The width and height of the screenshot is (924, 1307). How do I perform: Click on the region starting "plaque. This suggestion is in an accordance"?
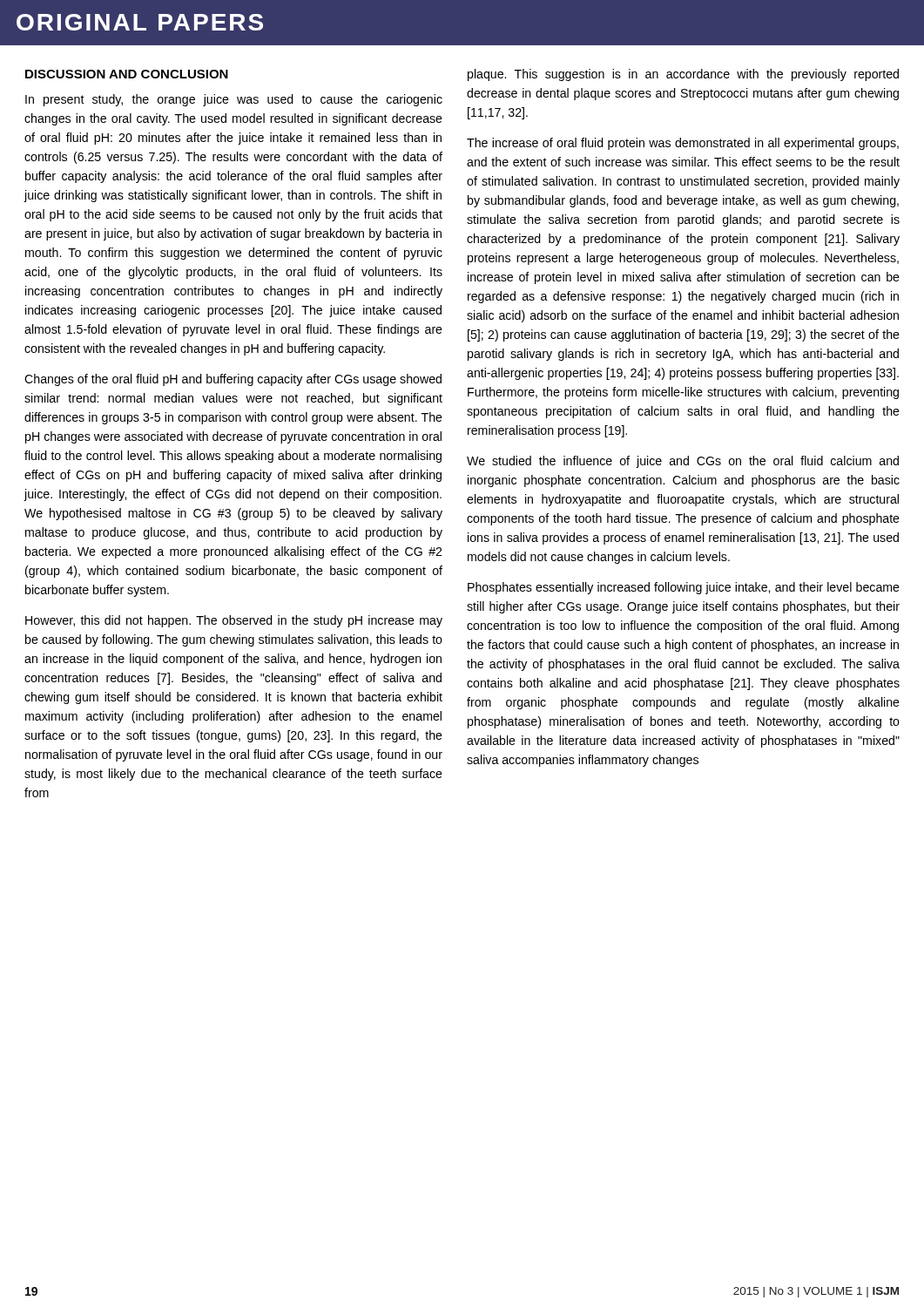click(683, 93)
